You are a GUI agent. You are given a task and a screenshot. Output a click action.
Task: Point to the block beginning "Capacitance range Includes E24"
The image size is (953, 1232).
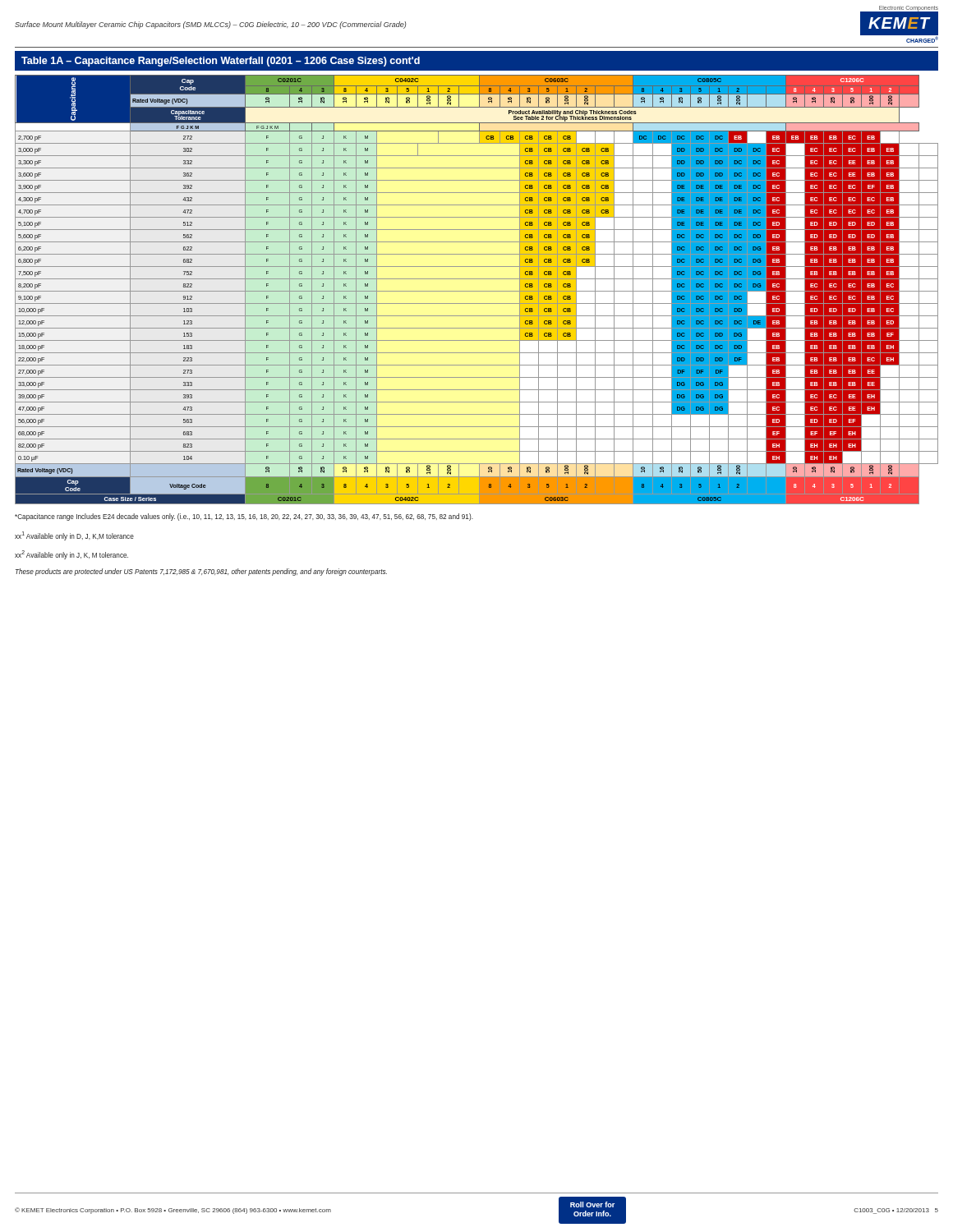[x=244, y=517]
